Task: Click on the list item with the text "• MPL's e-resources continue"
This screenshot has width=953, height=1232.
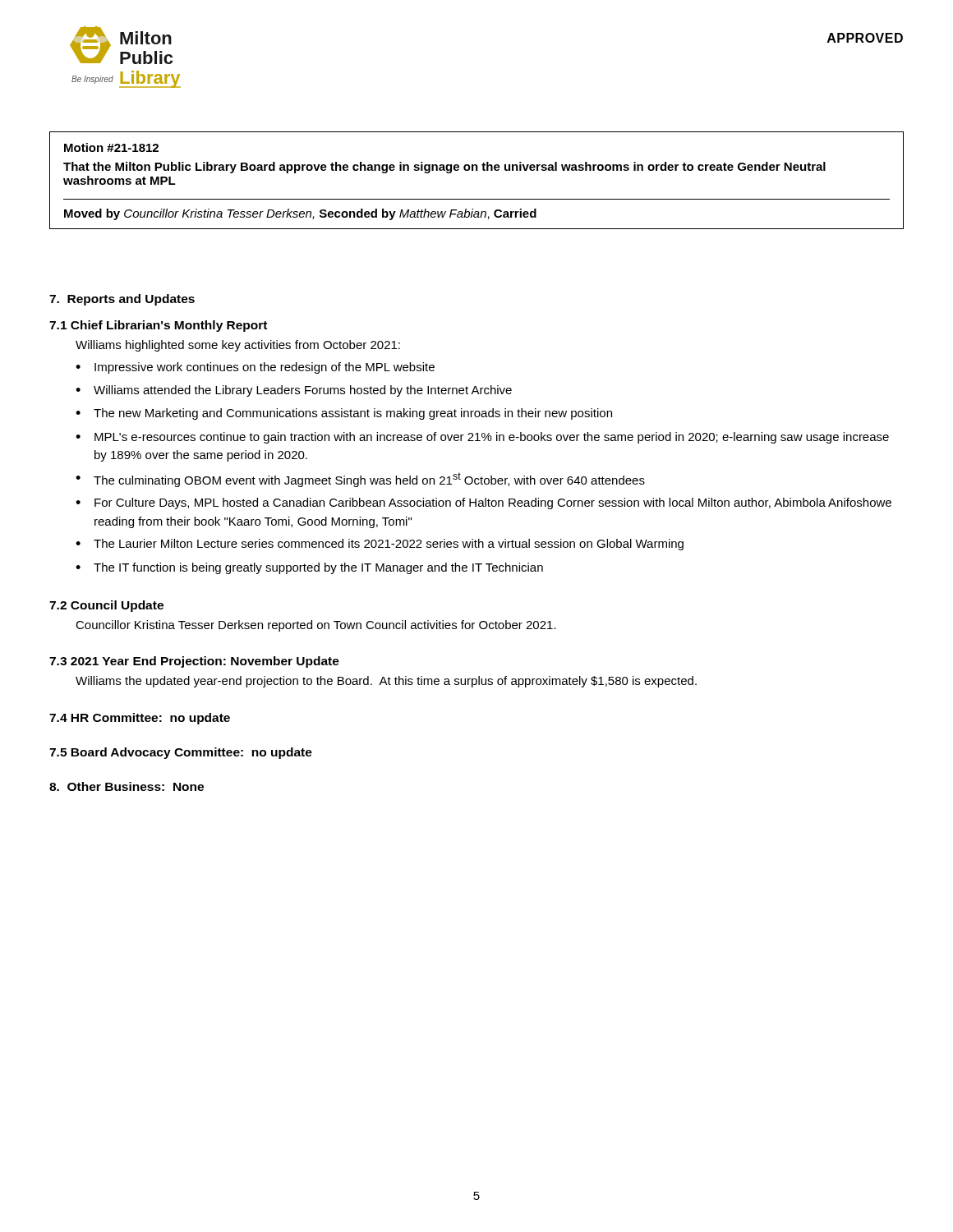Action: click(x=490, y=446)
